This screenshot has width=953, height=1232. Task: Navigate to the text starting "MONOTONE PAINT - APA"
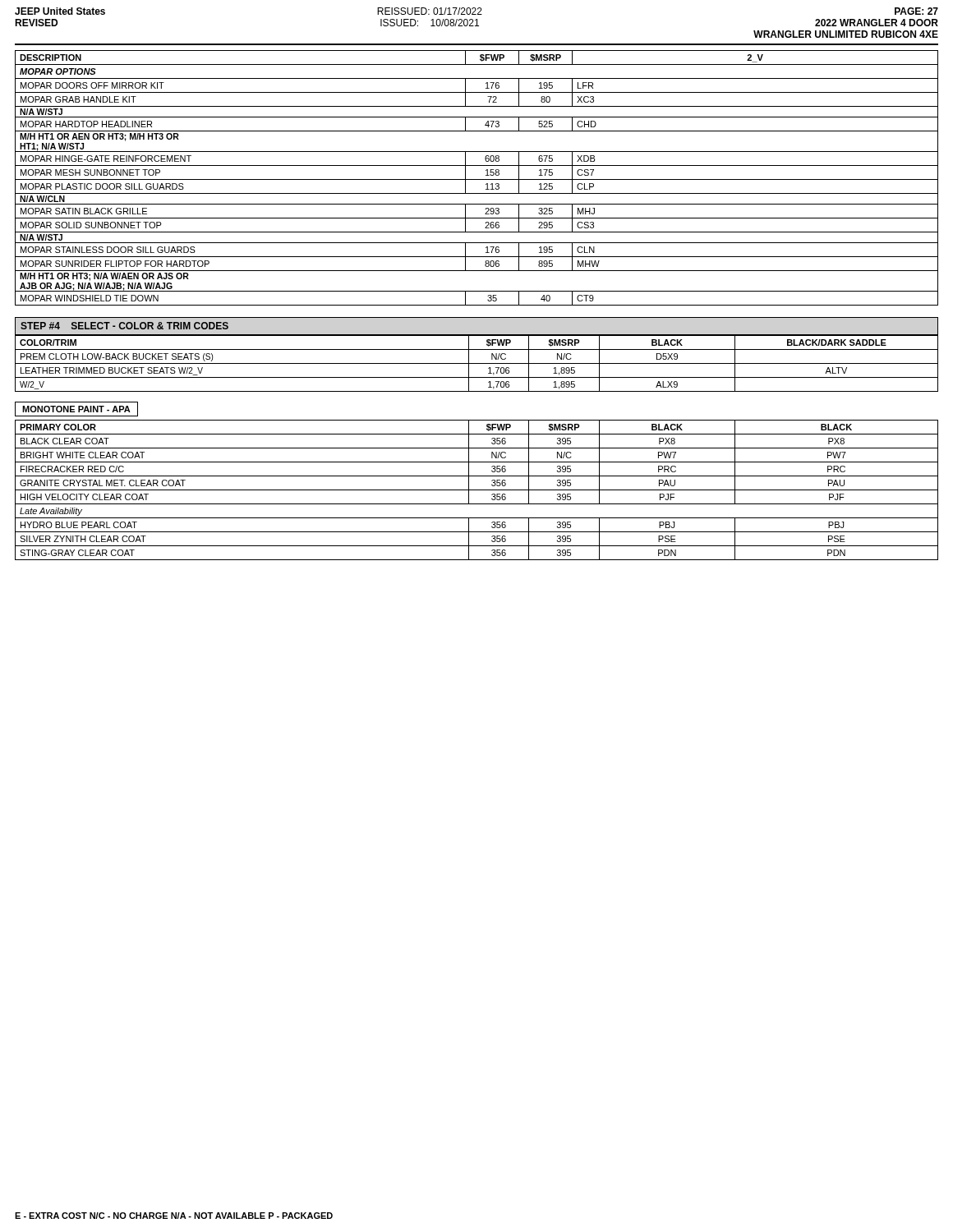tap(76, 409)
